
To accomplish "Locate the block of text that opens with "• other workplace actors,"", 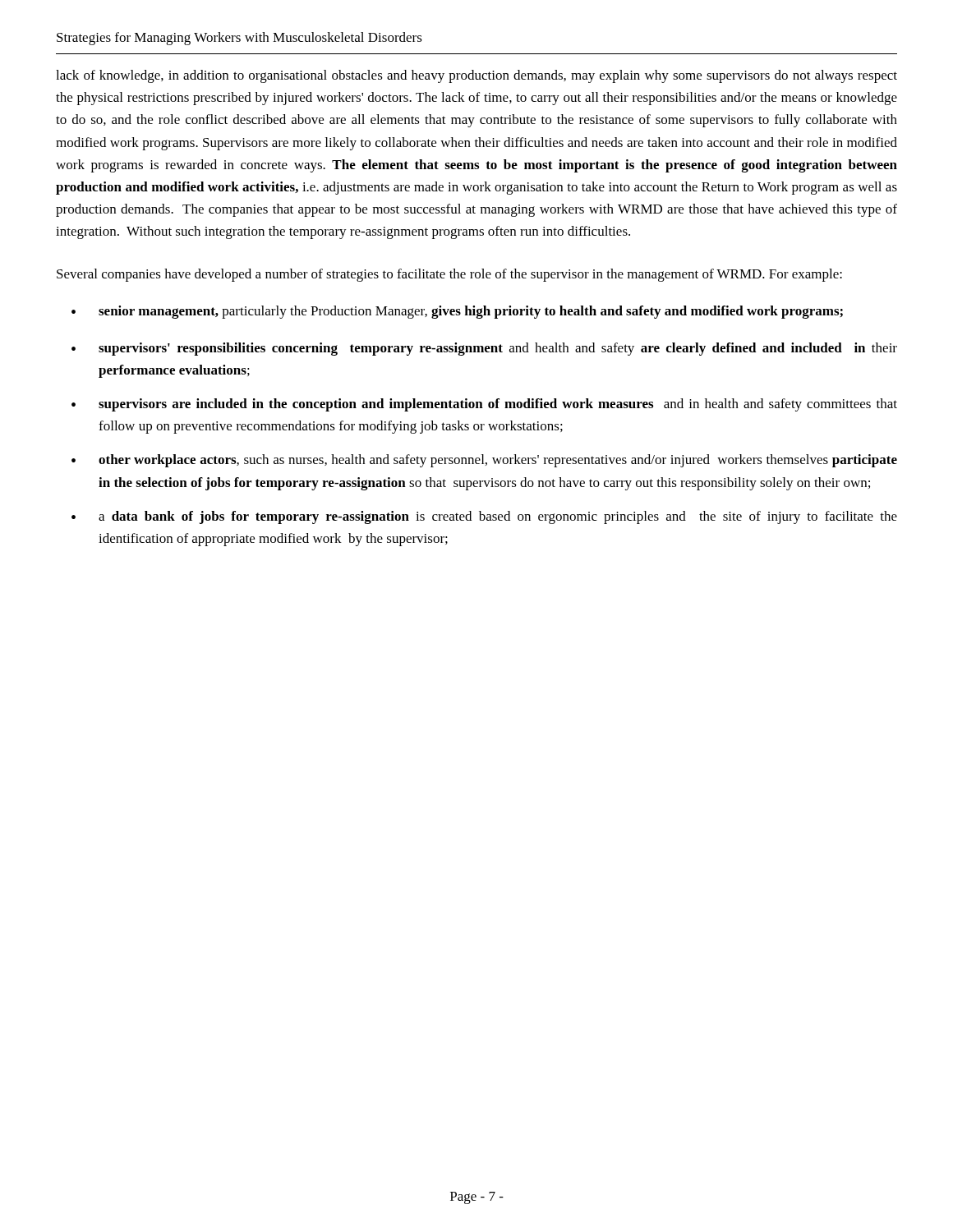I will tap(484, 471).
